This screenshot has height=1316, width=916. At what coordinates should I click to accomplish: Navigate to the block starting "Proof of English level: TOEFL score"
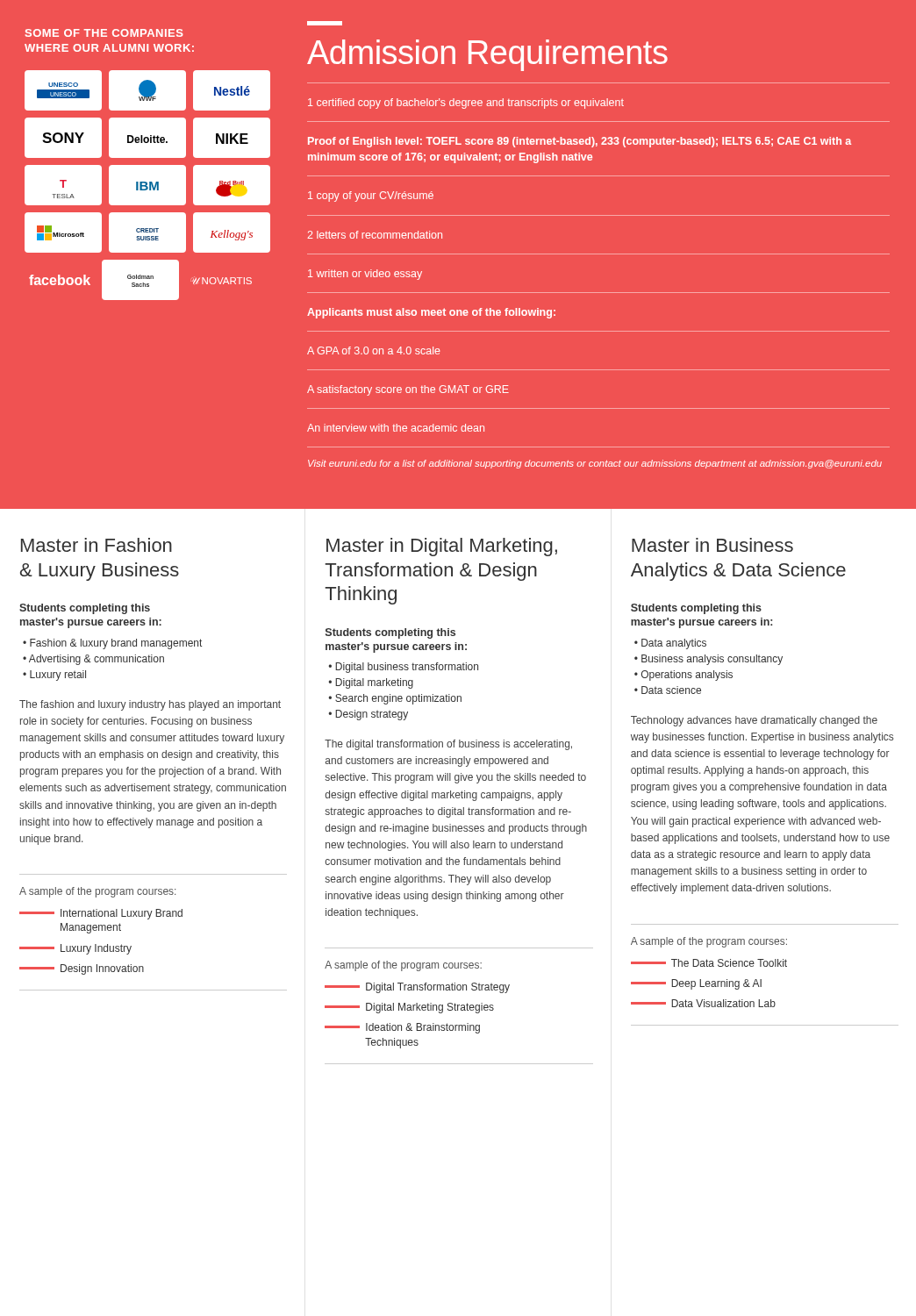(x=579, y=149)
